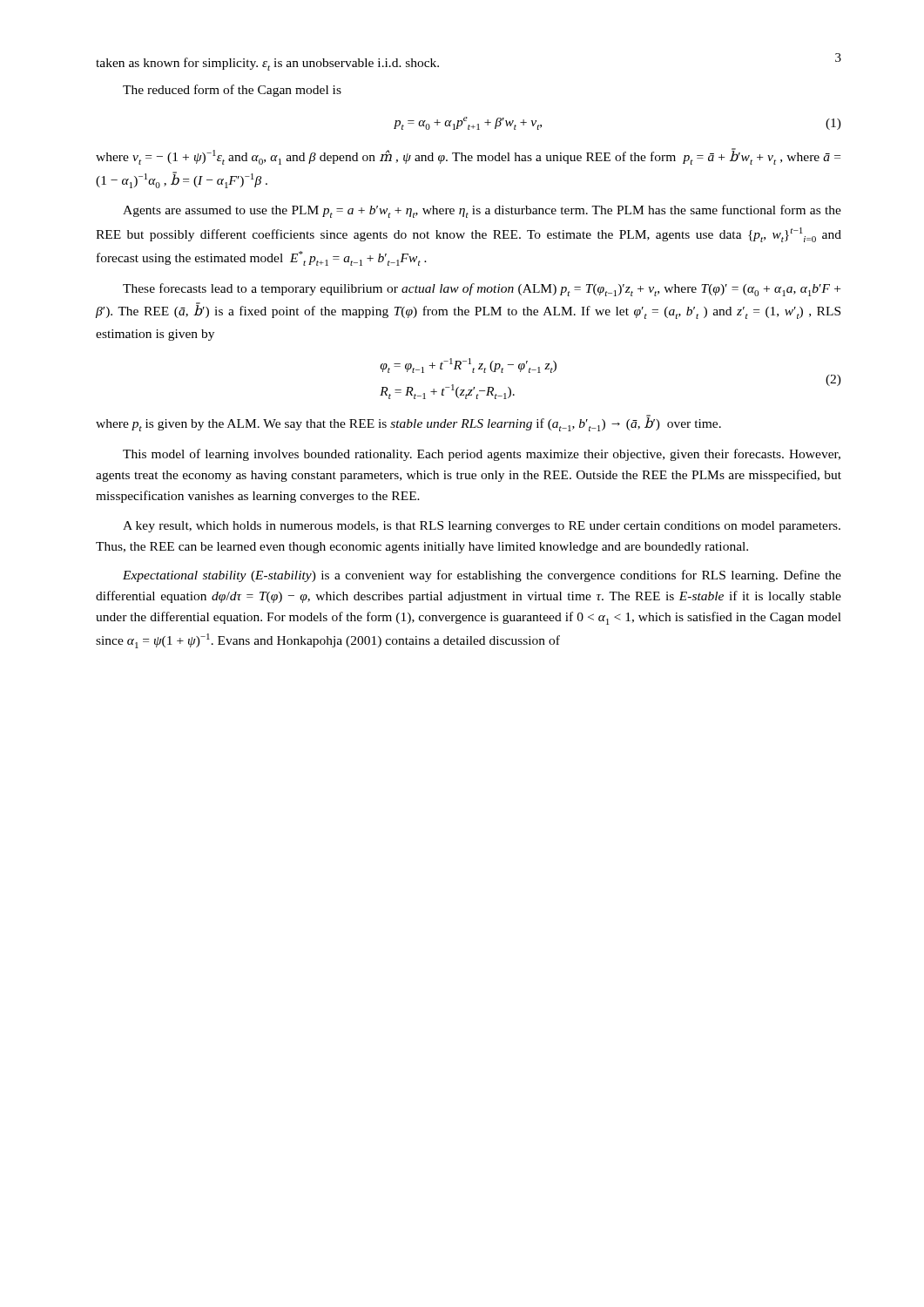Click on the text block starting "This model of learning involves bounded rationality. Each"
The height and width of the screenshot is (1307, 924).
coord(469,475)
